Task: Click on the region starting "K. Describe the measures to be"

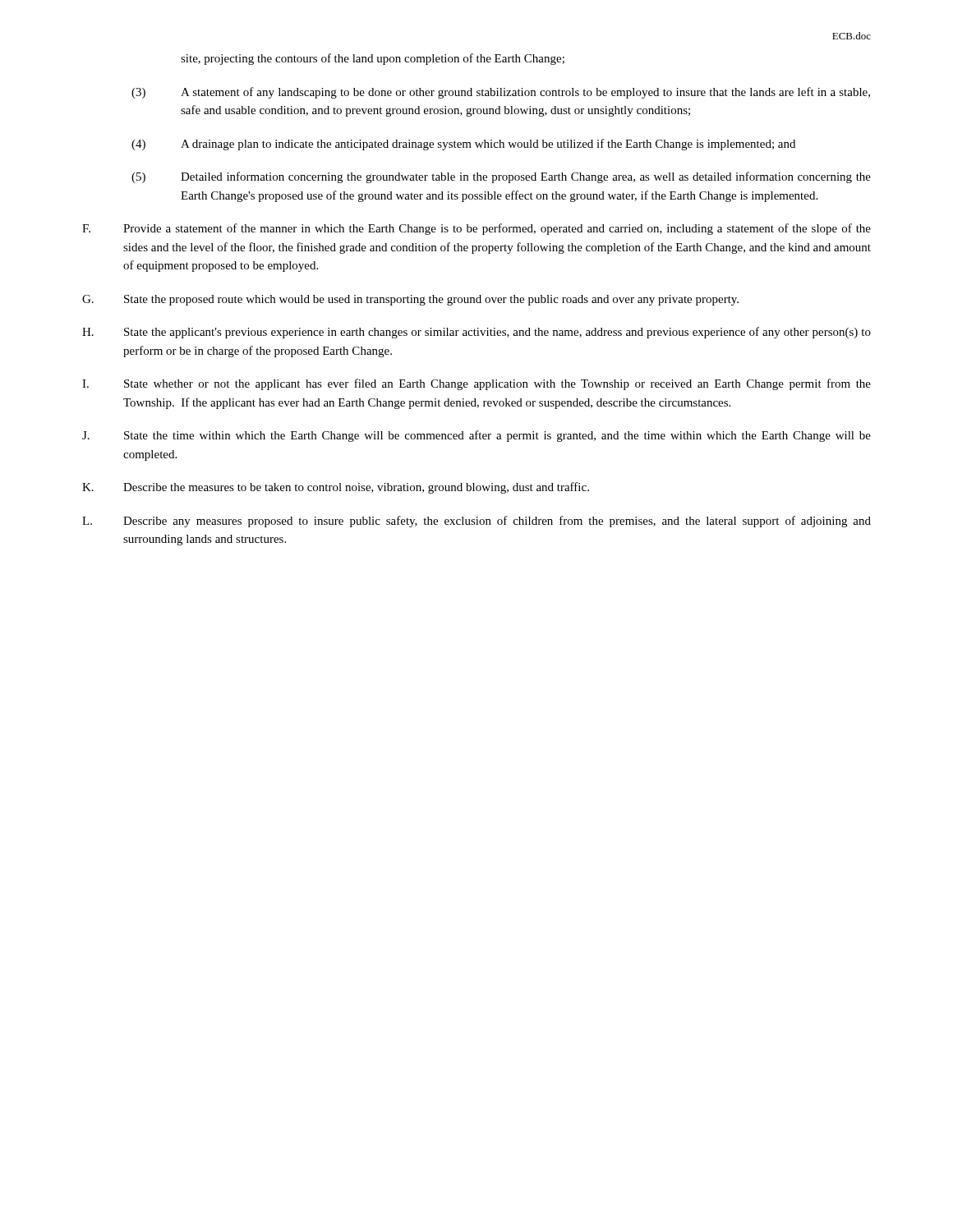Action: (476, 487)
